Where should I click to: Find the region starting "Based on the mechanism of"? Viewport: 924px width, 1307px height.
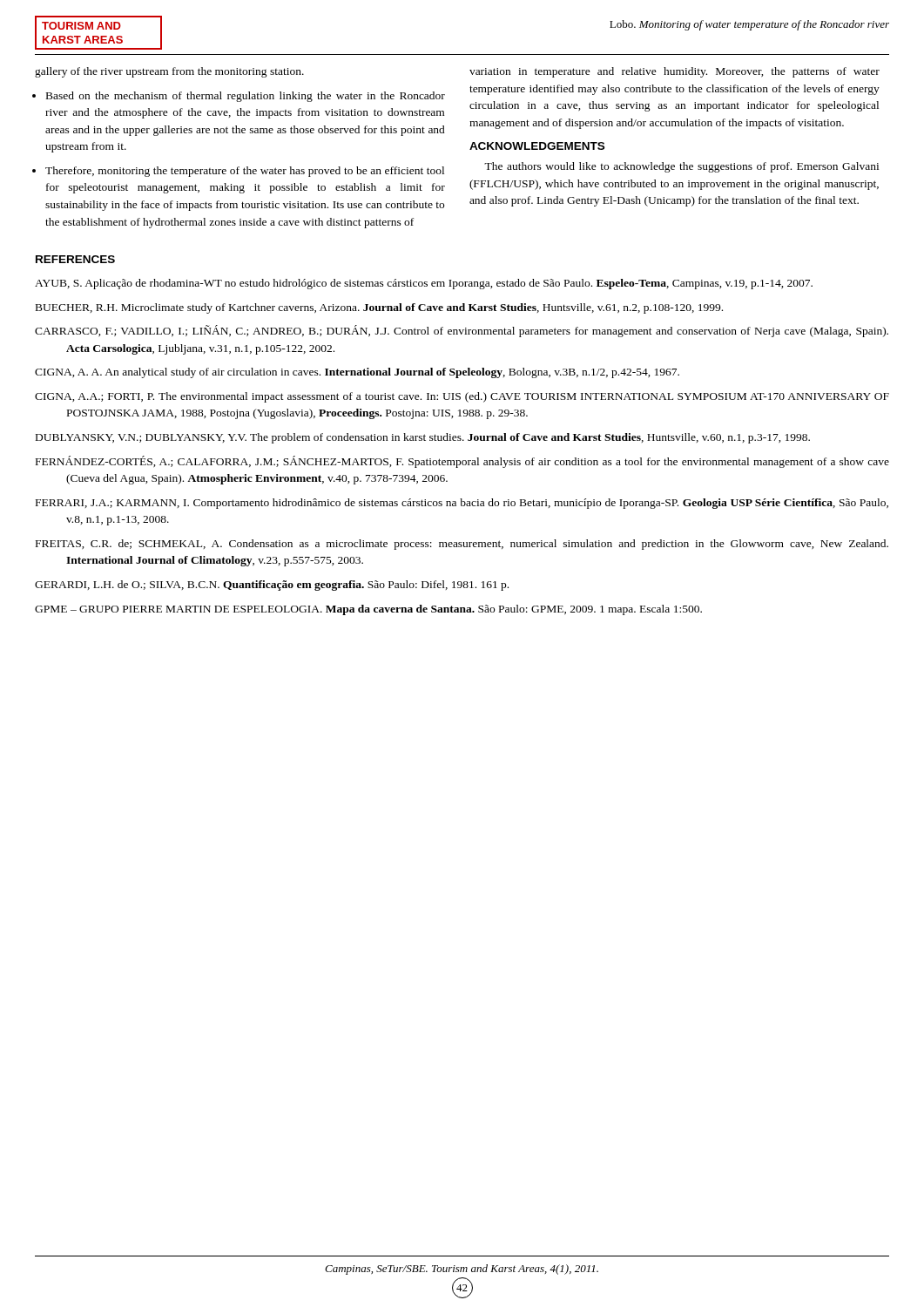tap(245, 121)
